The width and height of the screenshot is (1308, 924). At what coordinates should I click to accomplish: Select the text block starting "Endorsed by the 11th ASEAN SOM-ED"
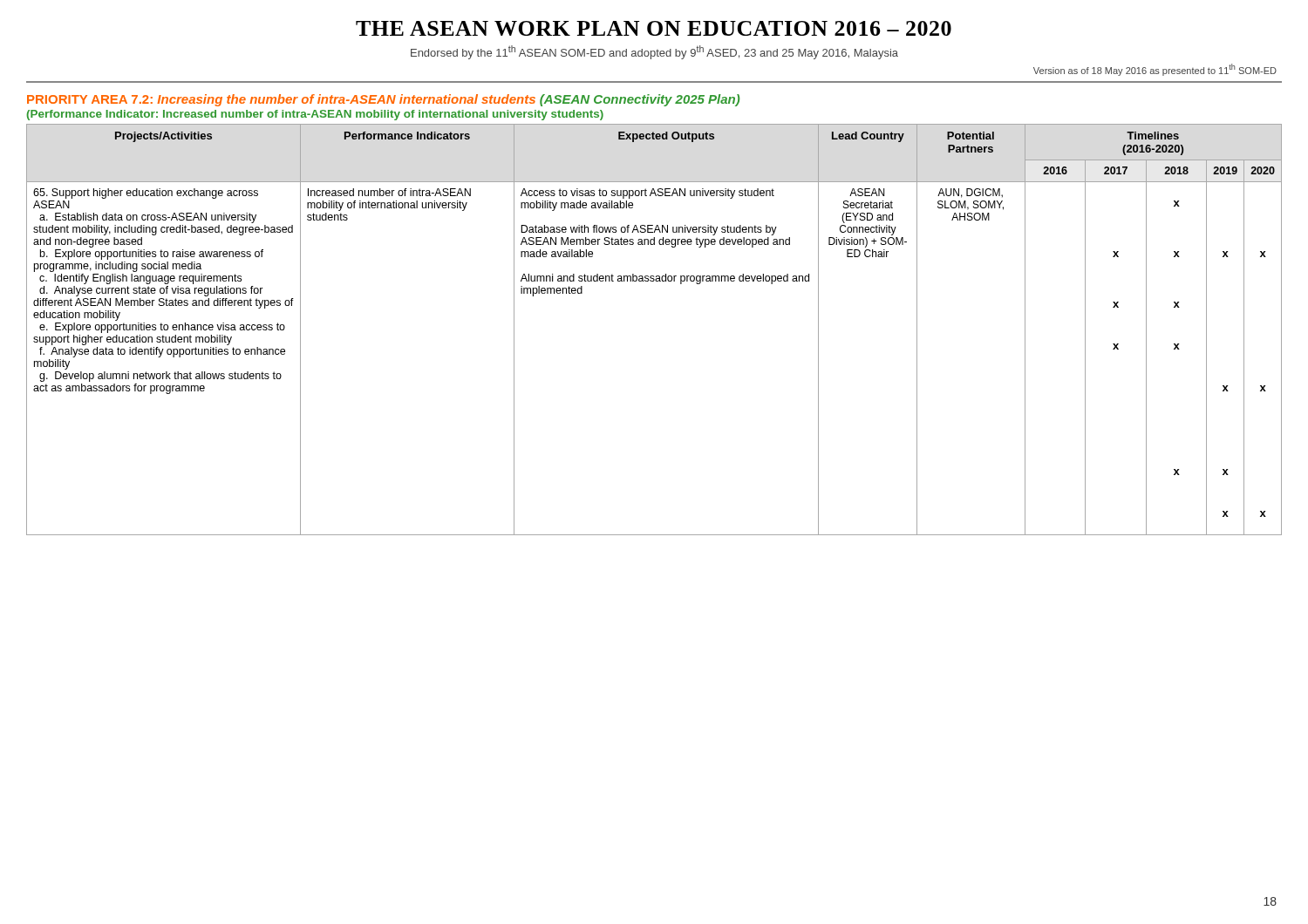654,52
